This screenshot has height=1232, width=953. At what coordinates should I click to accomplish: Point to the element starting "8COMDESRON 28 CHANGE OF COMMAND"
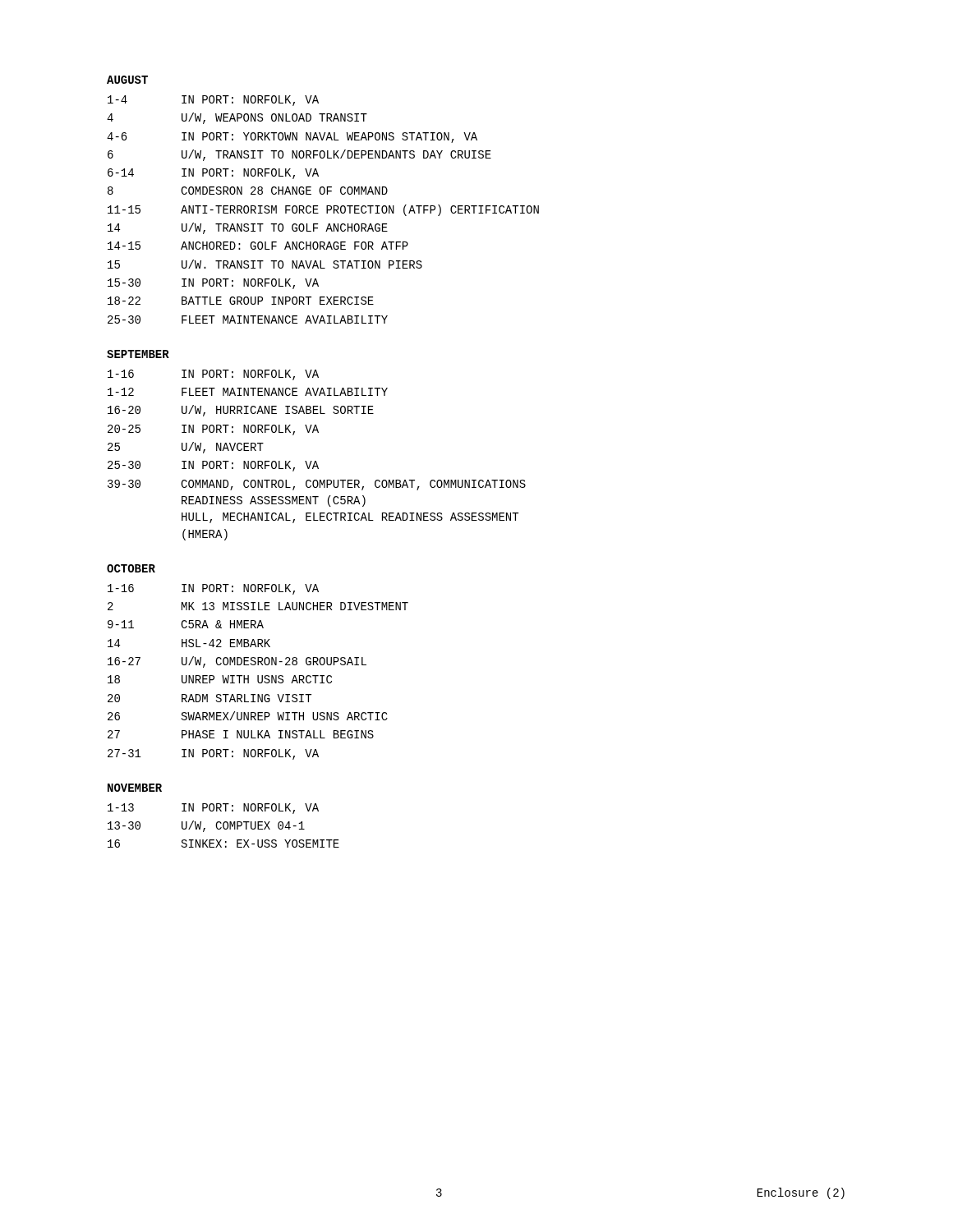pos(248,191)
